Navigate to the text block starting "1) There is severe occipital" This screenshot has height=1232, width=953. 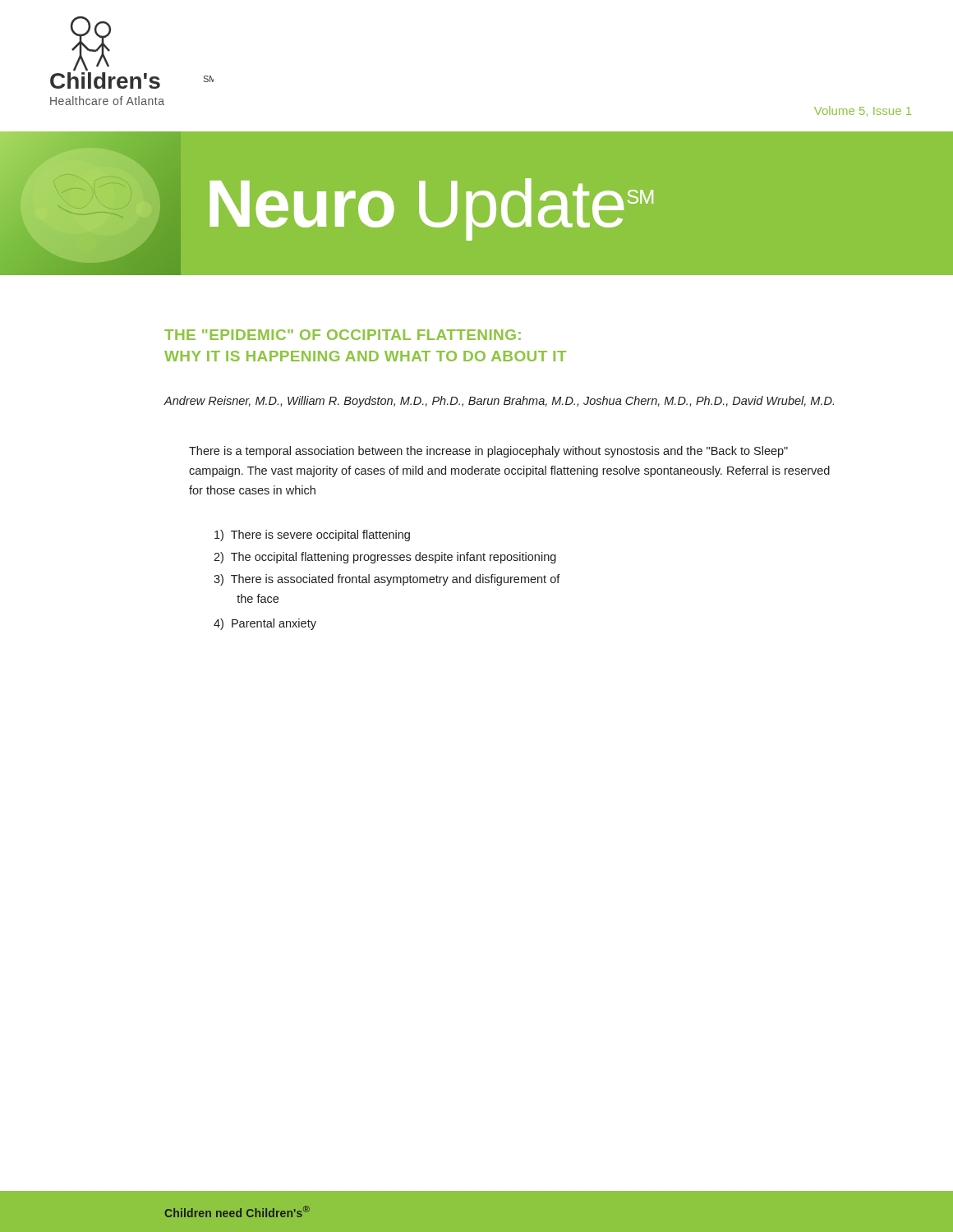coord(312,535)
